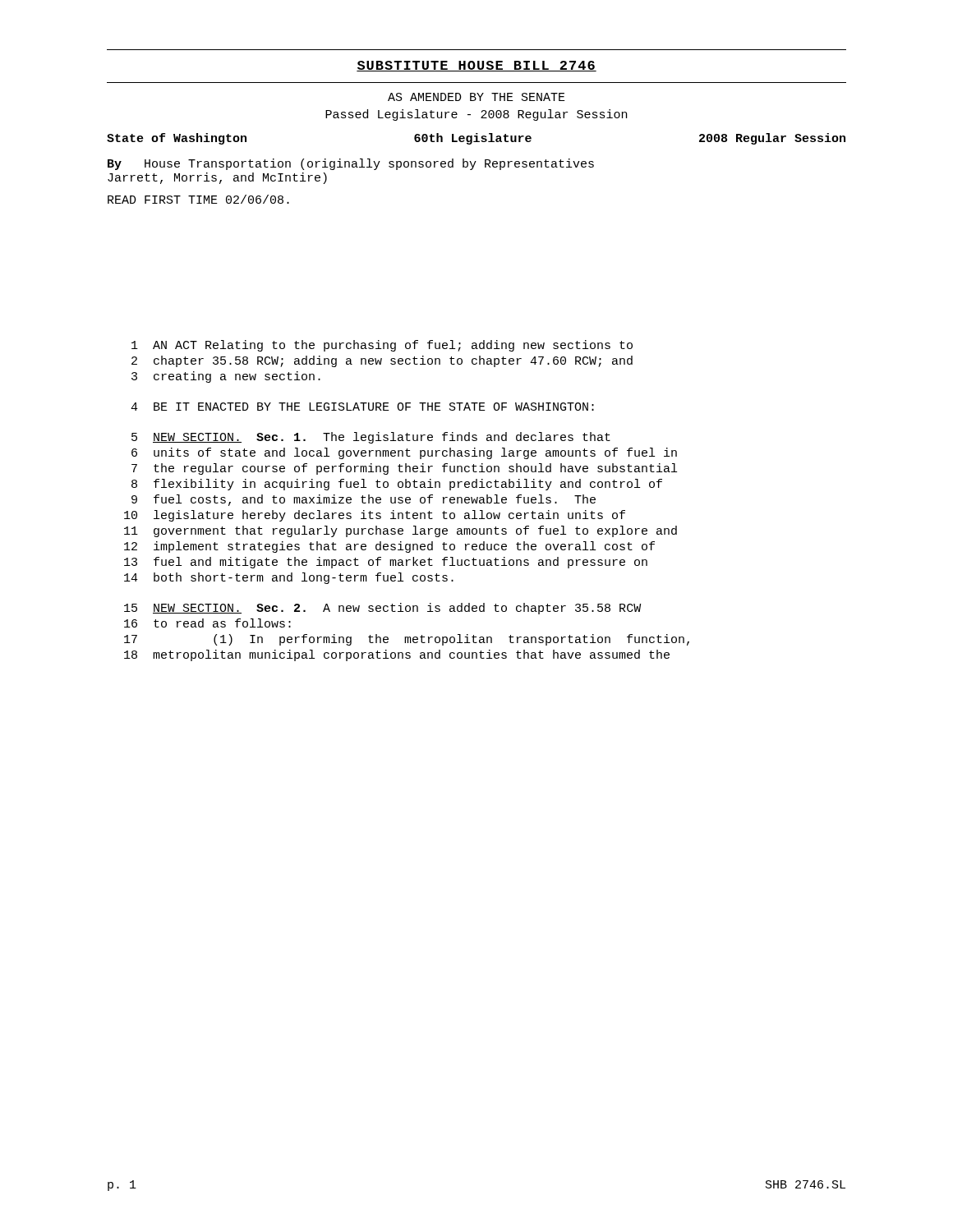Find "17 (1) In performing the metropolitan transportation function," on this page
953x1232 pixels.
(476, 640)
